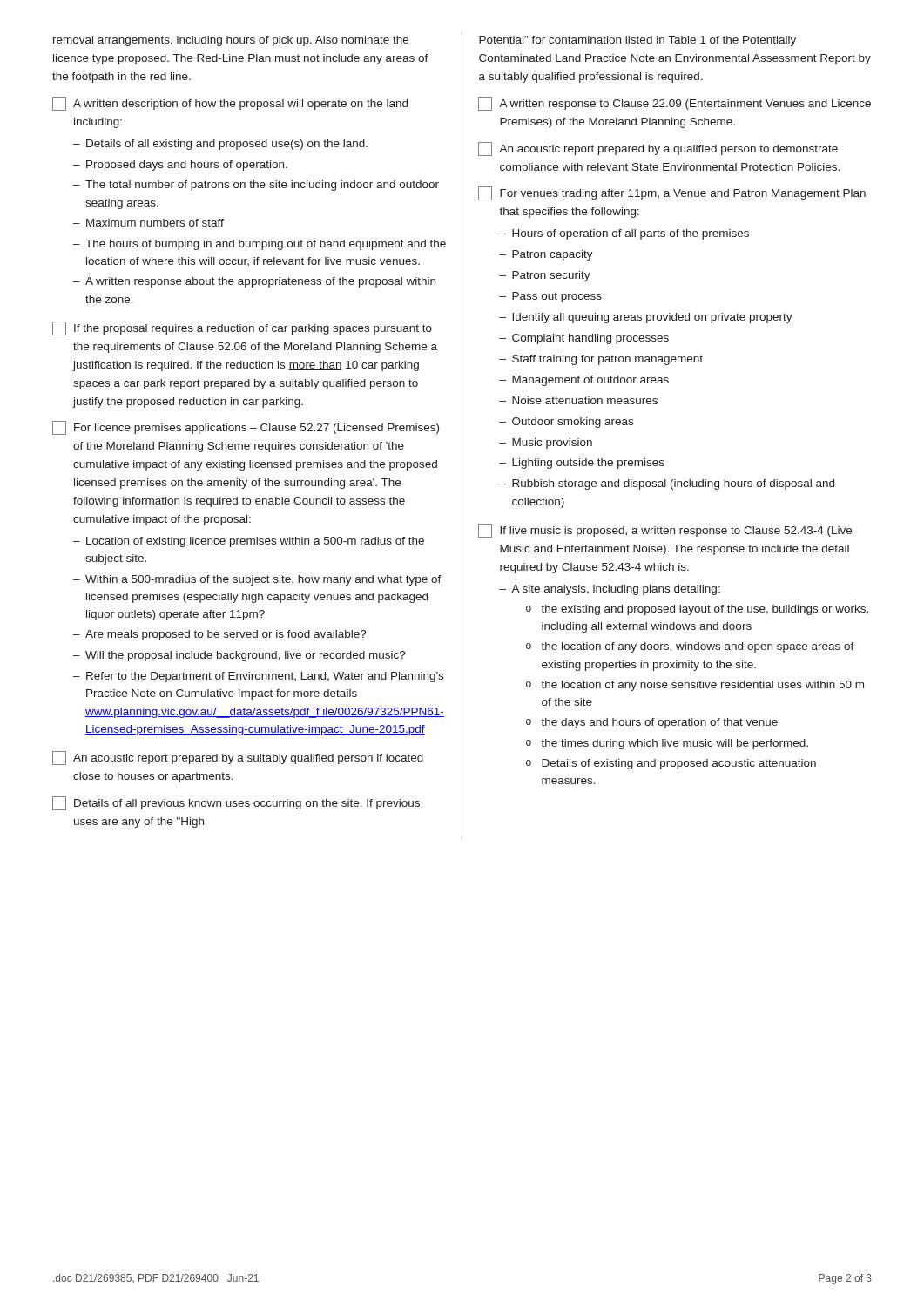Locate the text starting "For venues trading after 11pm, a"
Viewport: 924px width, 1307px height.
(x=675, y=349)
